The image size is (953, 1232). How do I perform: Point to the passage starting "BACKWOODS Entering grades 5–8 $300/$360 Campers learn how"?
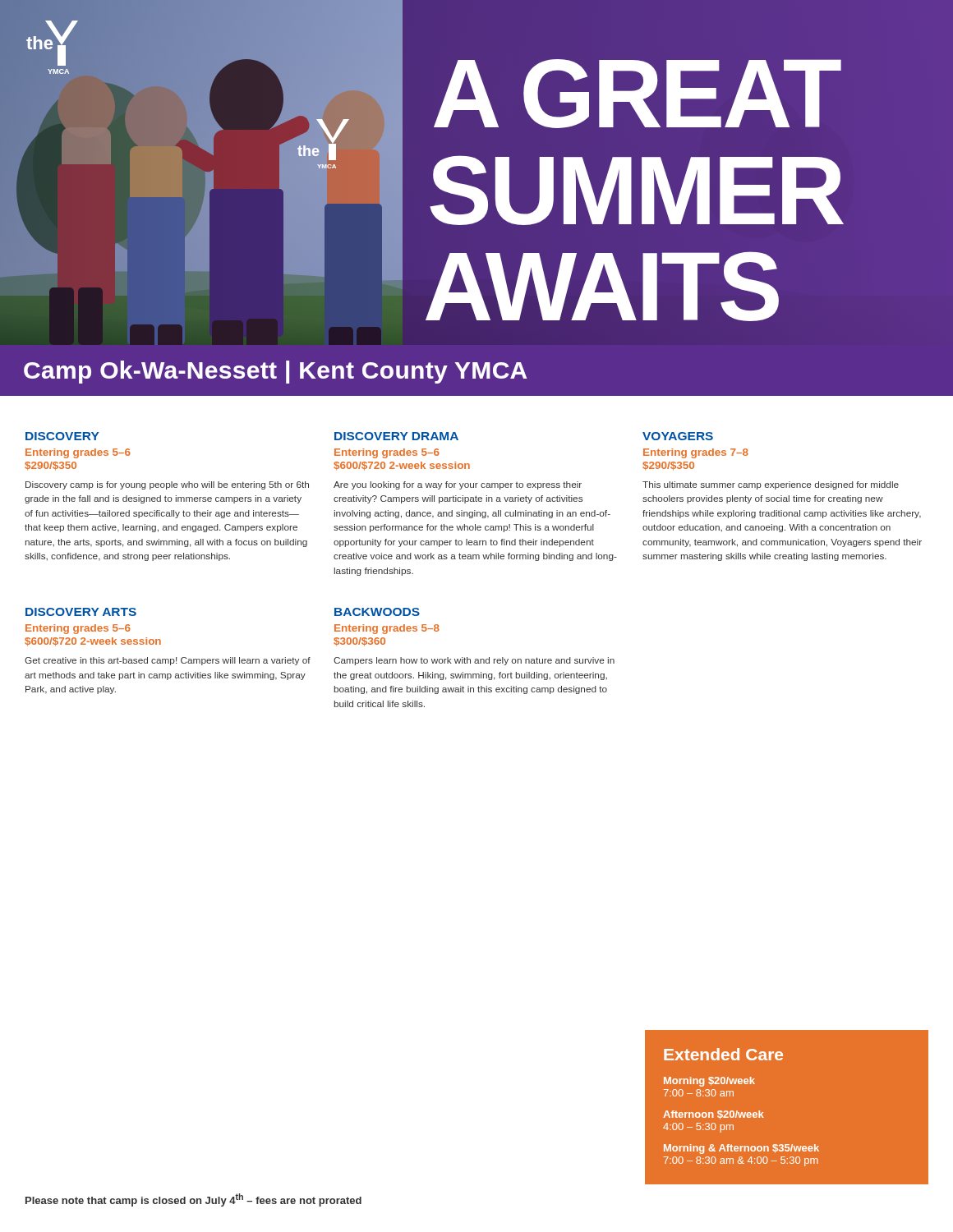[476, 658]
